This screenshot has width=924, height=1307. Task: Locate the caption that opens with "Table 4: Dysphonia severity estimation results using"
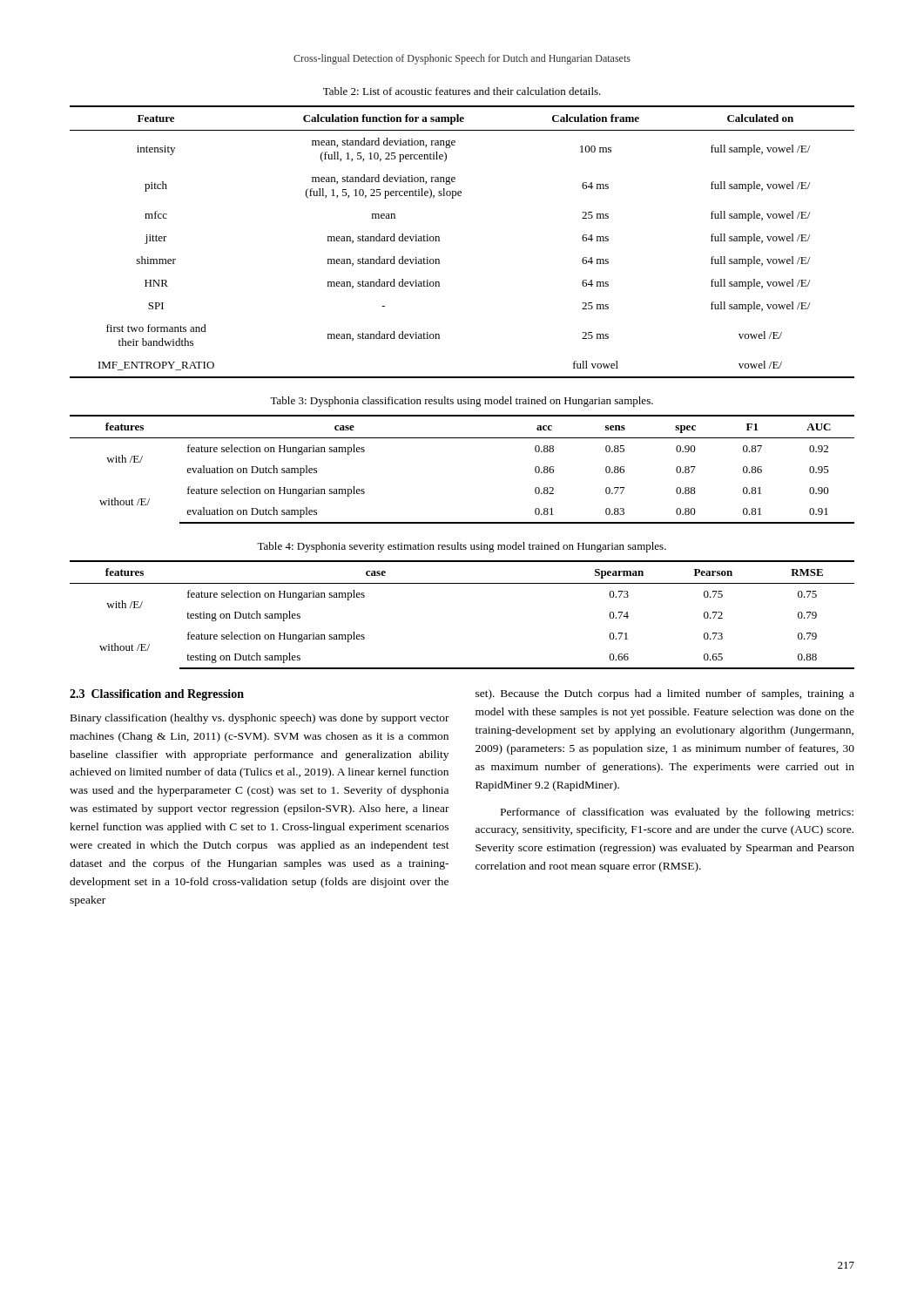pos(462,546)
